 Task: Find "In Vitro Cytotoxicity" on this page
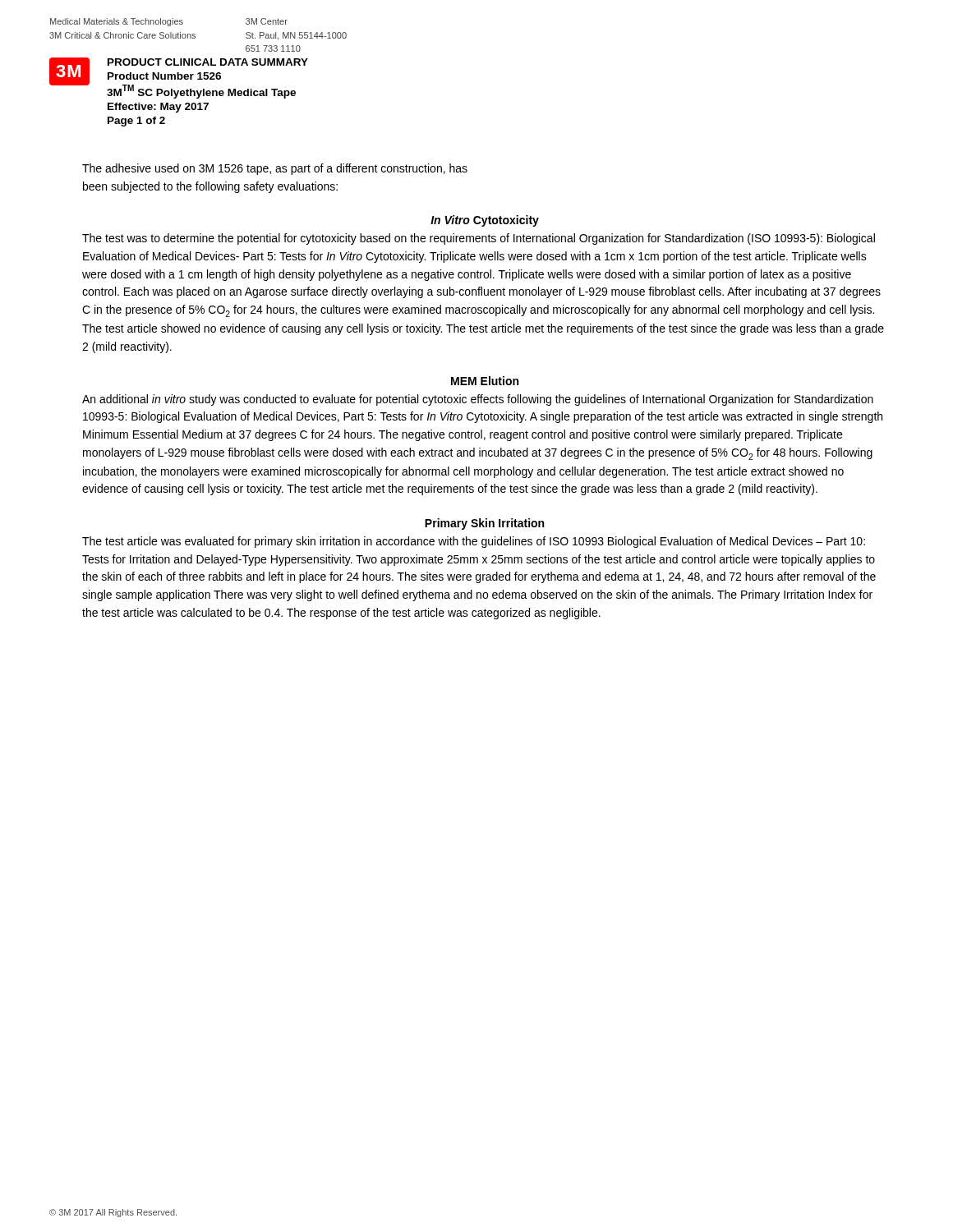tap(485, 220)
